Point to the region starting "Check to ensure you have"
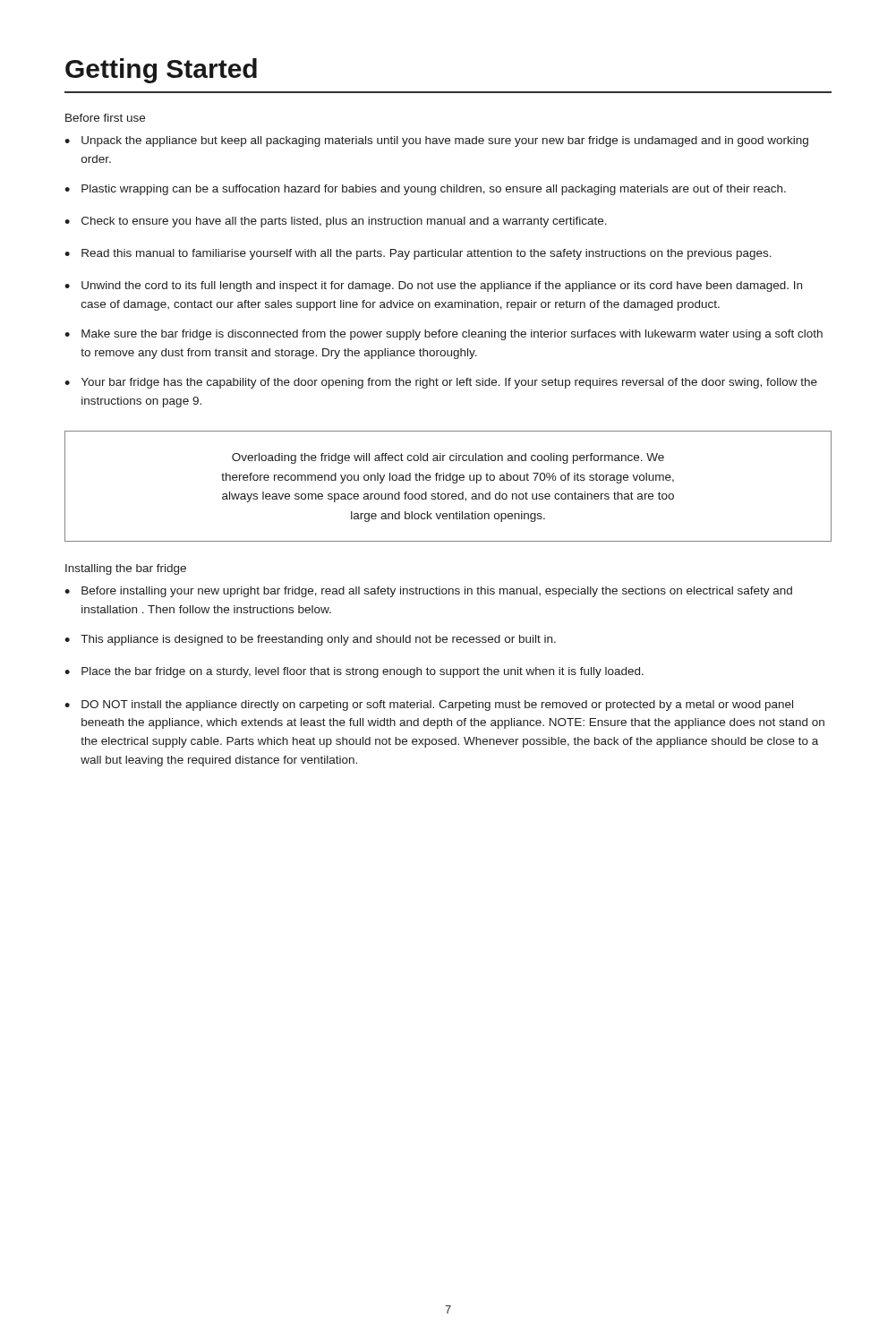Image resolution: width=896 pixels, height=1343 pixels. point(344,221)
